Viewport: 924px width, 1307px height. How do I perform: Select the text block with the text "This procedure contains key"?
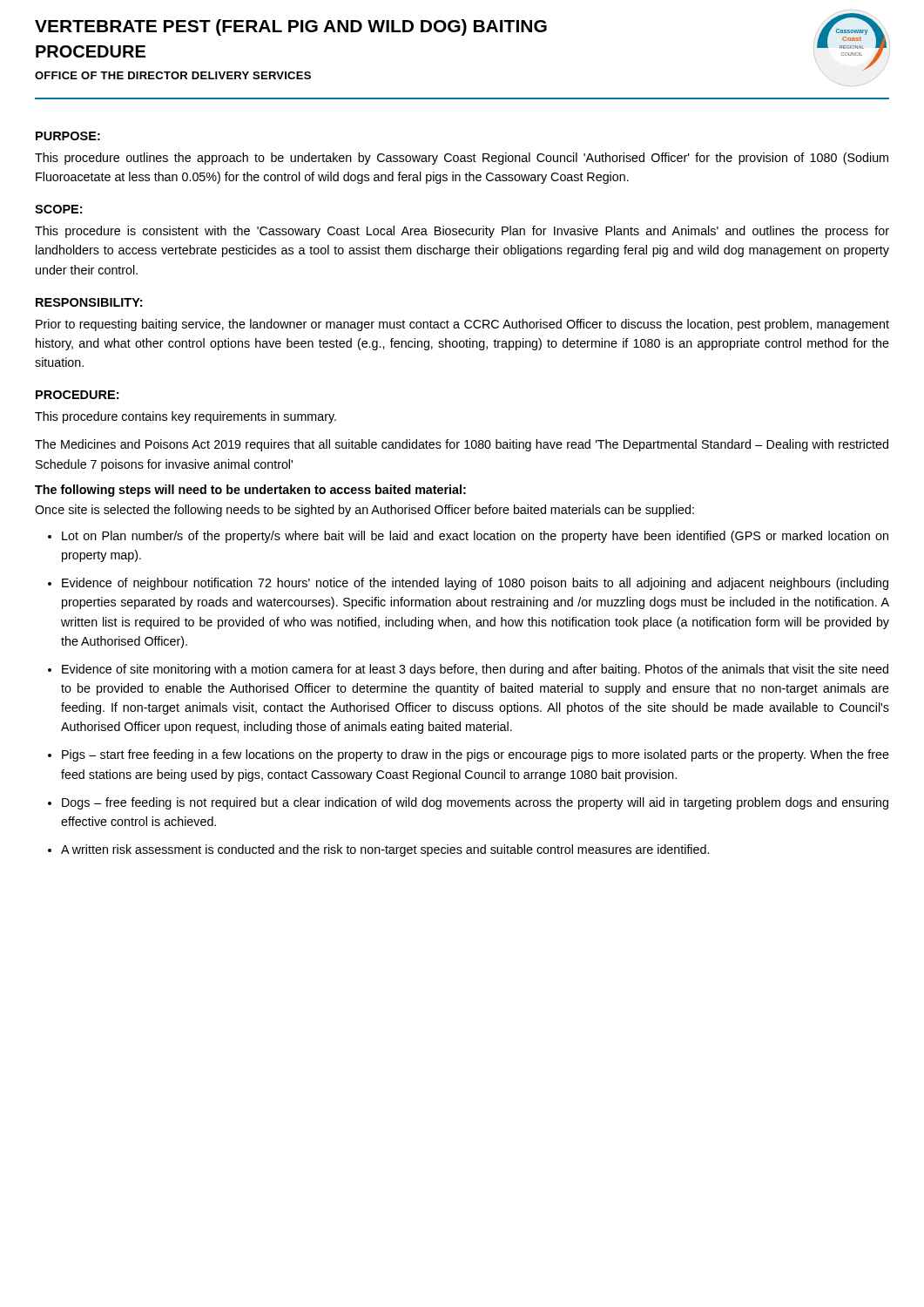click(186, 417)
